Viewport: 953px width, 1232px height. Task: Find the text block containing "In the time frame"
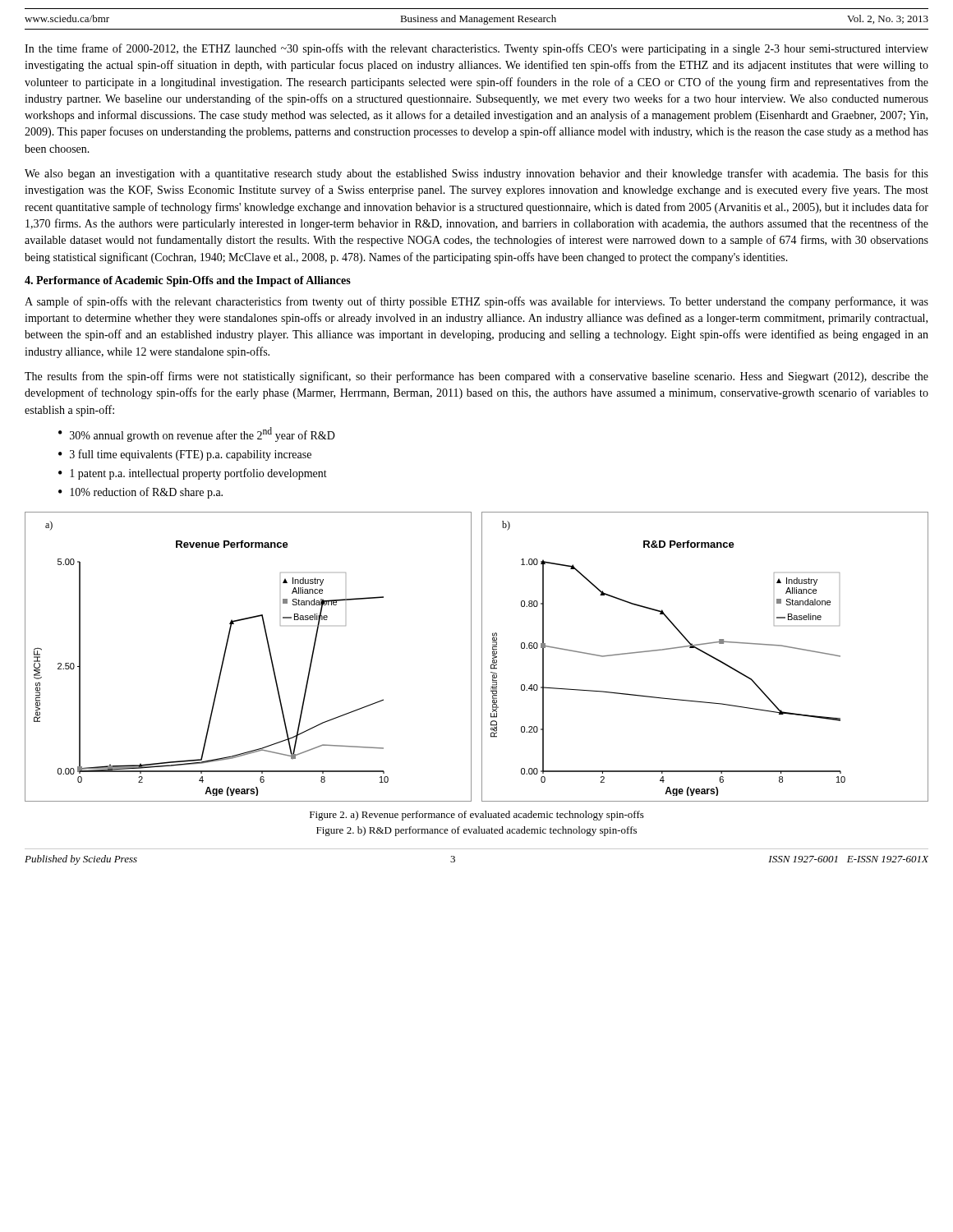(476, 99)
